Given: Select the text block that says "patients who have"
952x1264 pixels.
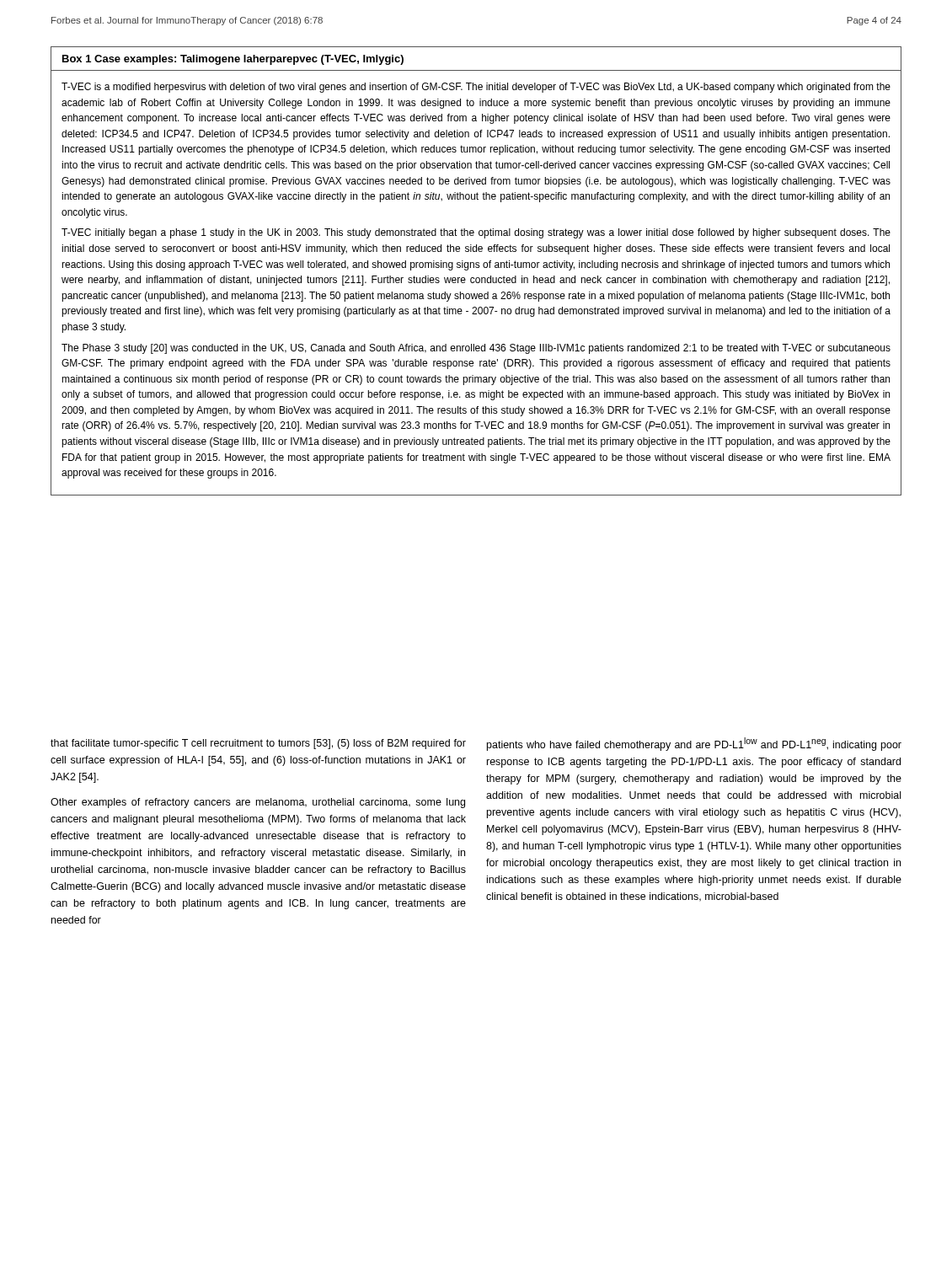Looking at the screenshot, I should [694, 820].
